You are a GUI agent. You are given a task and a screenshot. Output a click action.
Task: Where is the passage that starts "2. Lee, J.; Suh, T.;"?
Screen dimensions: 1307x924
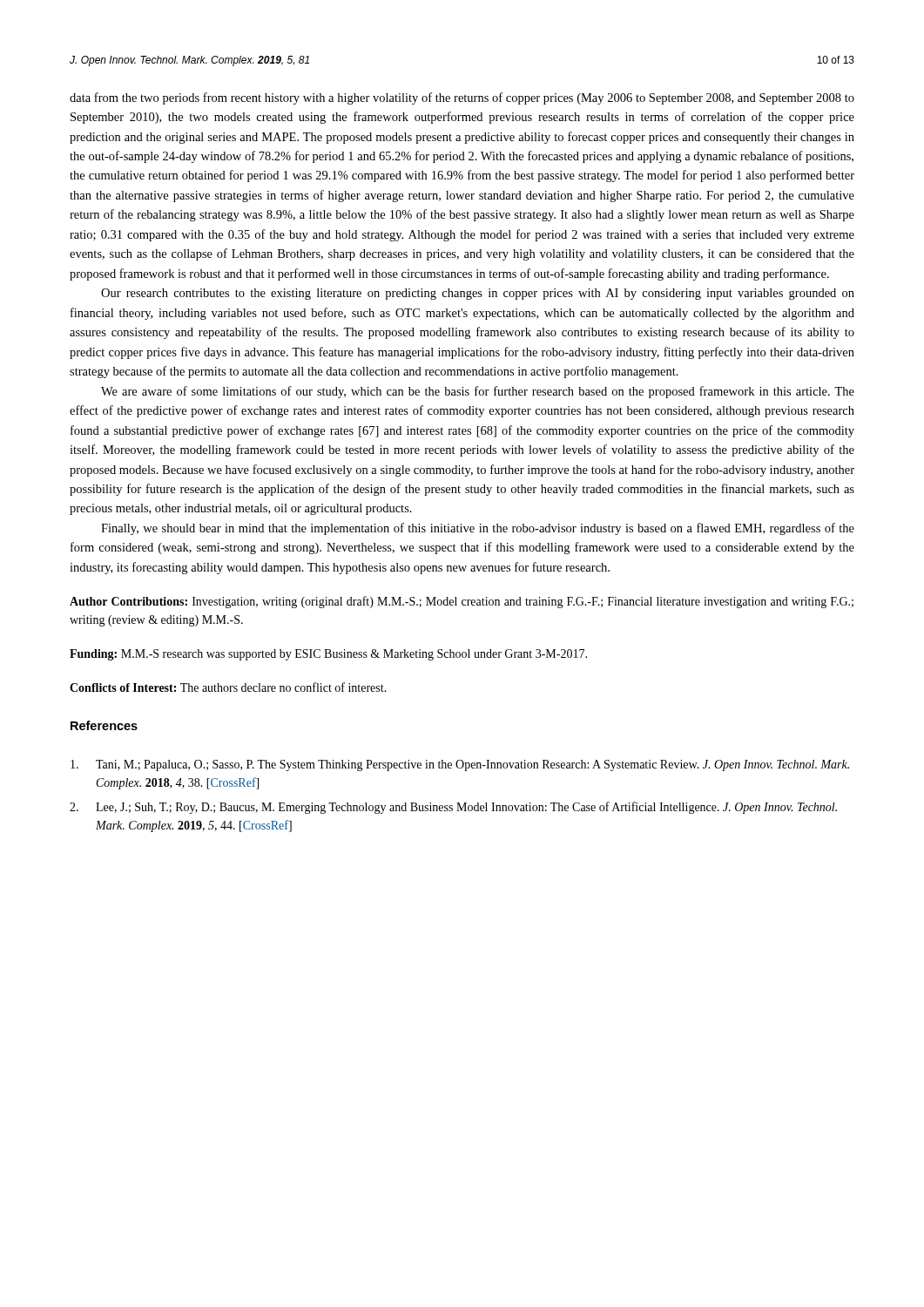click(x=462, y=816)
